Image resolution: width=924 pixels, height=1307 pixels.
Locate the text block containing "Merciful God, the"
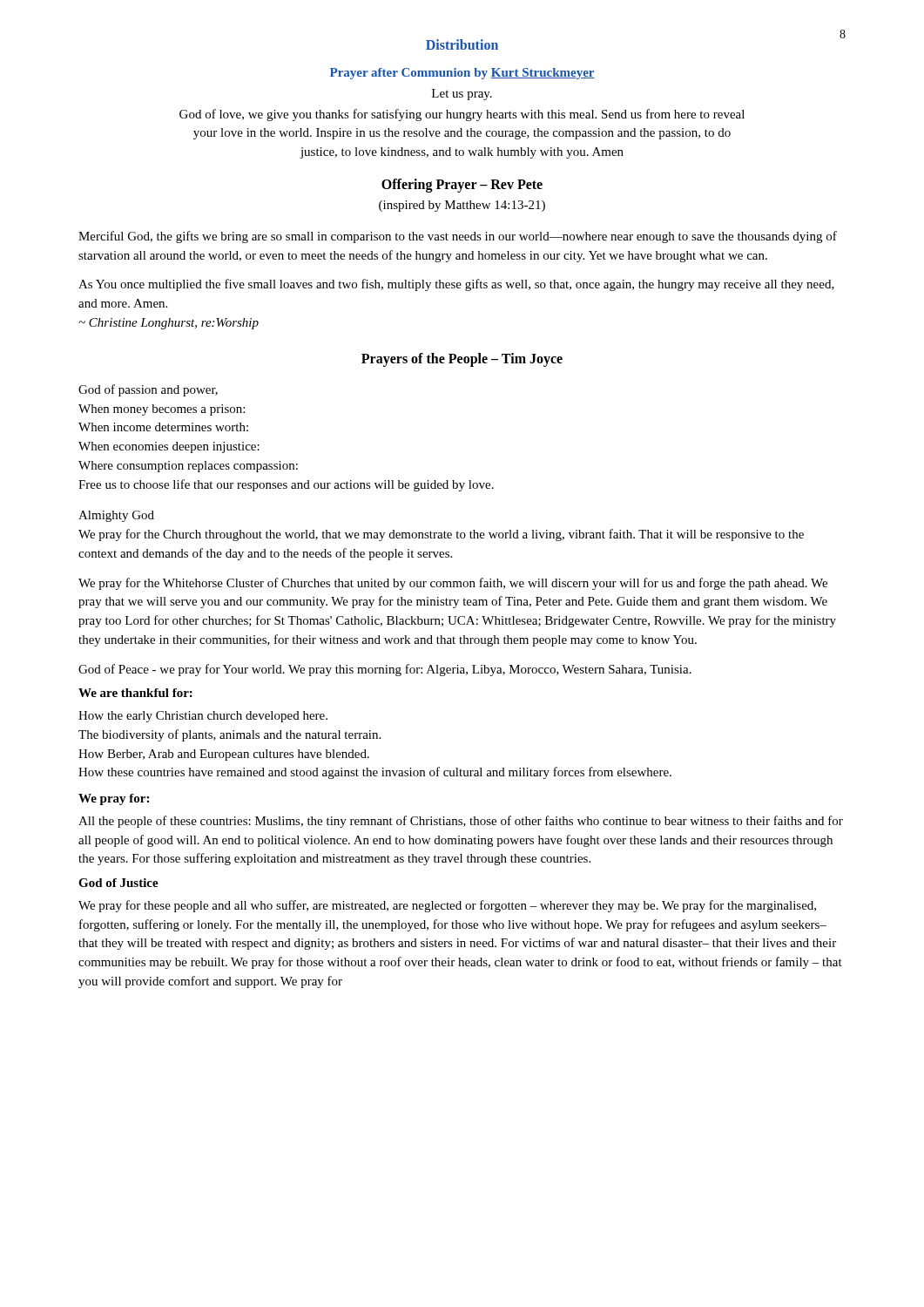click(457, 245)
